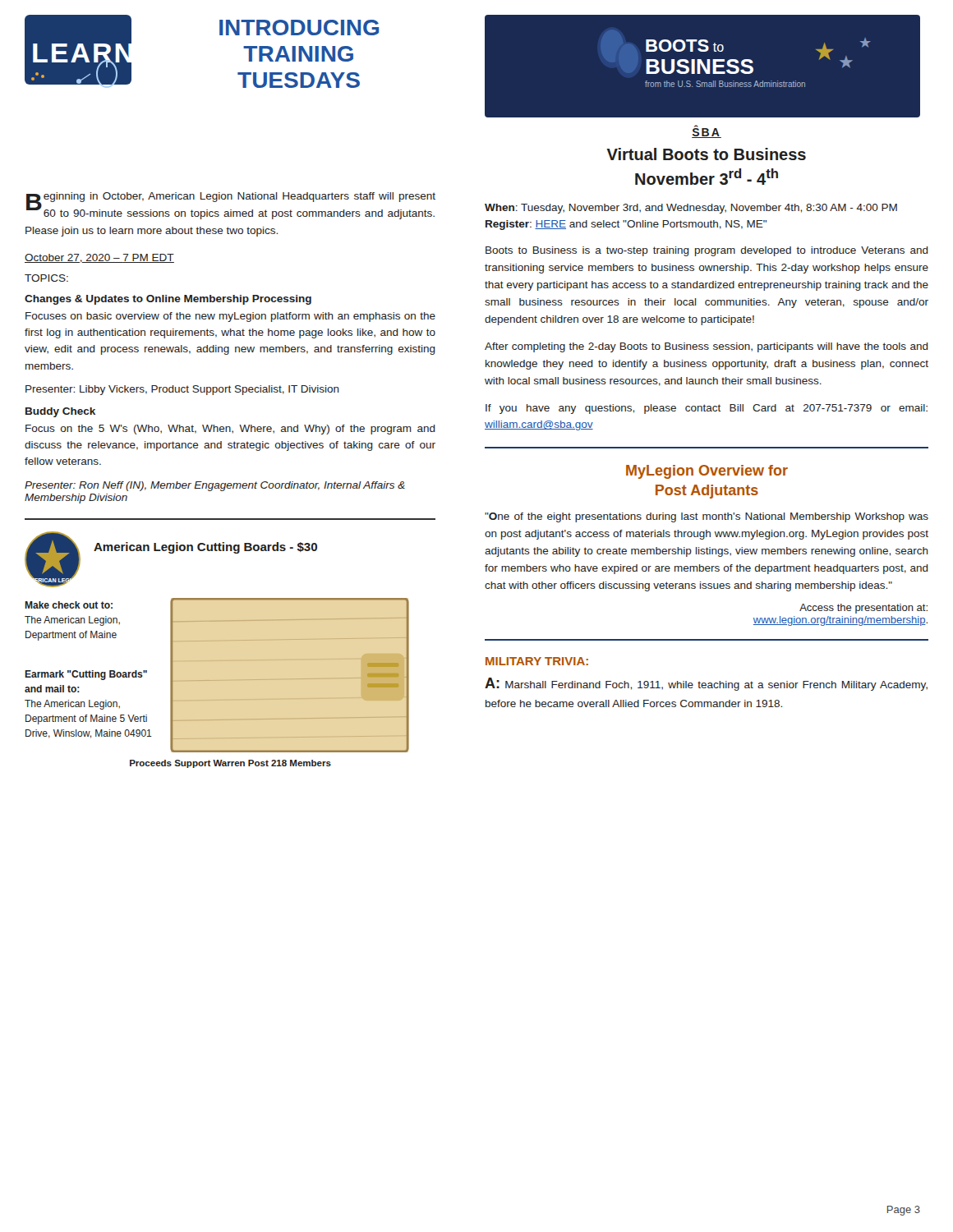Screen dimensions: 1232x953
Task: Find the region starting "When: Tuesday, November 3rd, and Wednesday, November 4th,"
Action: point(691,215)
